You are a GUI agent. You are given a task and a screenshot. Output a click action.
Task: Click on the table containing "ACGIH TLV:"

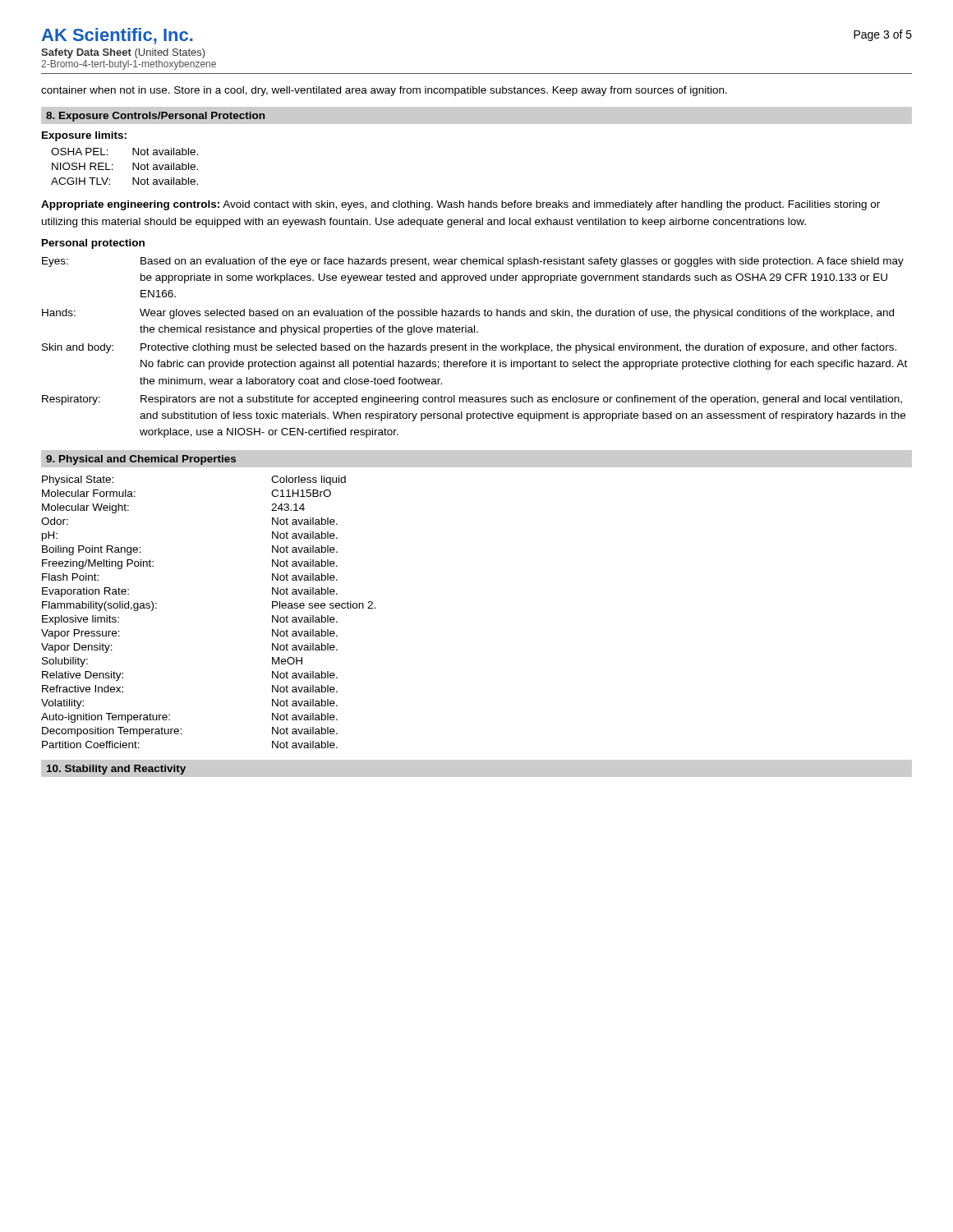coord(476,167)
